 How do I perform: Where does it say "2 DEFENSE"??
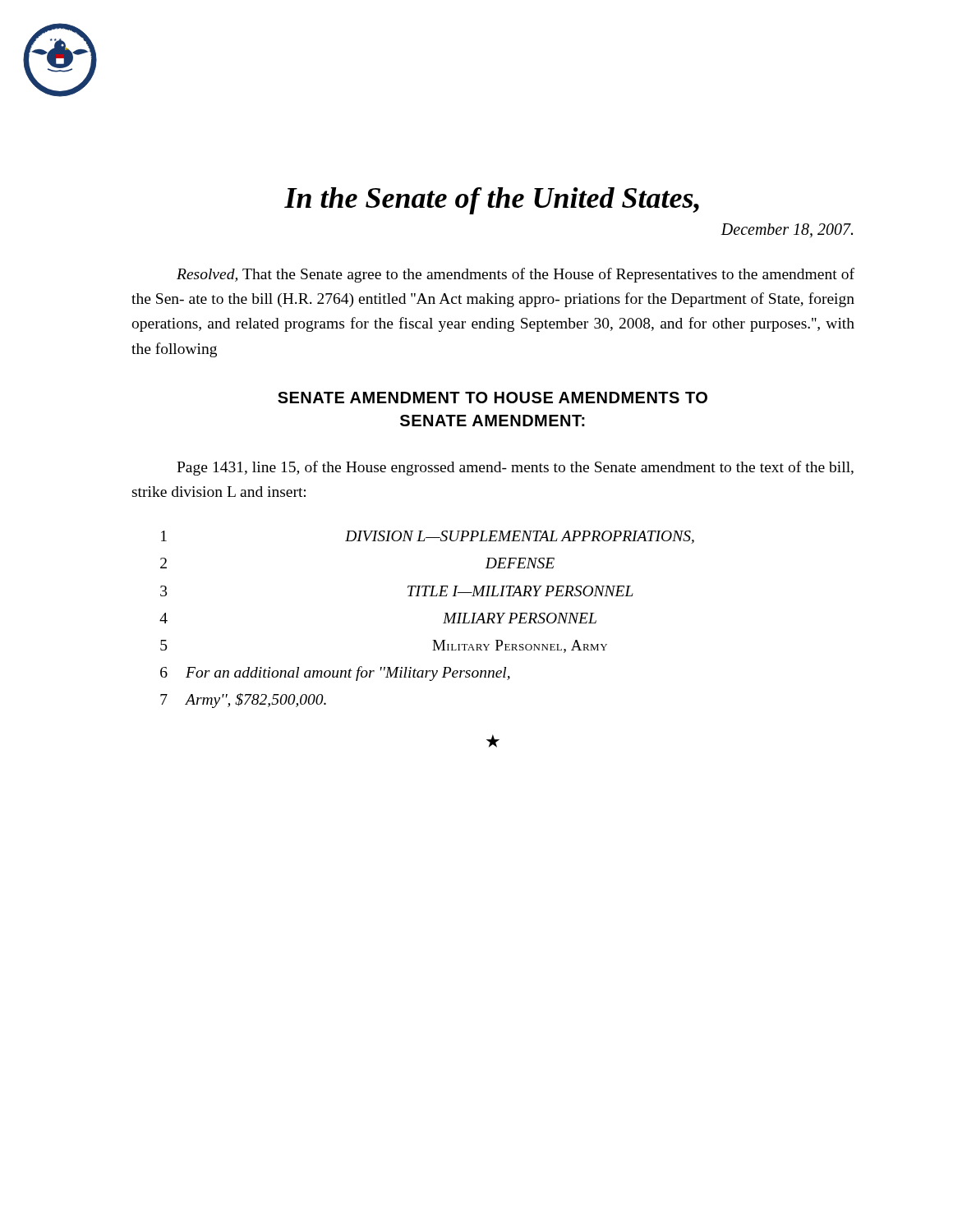point(493,563)
